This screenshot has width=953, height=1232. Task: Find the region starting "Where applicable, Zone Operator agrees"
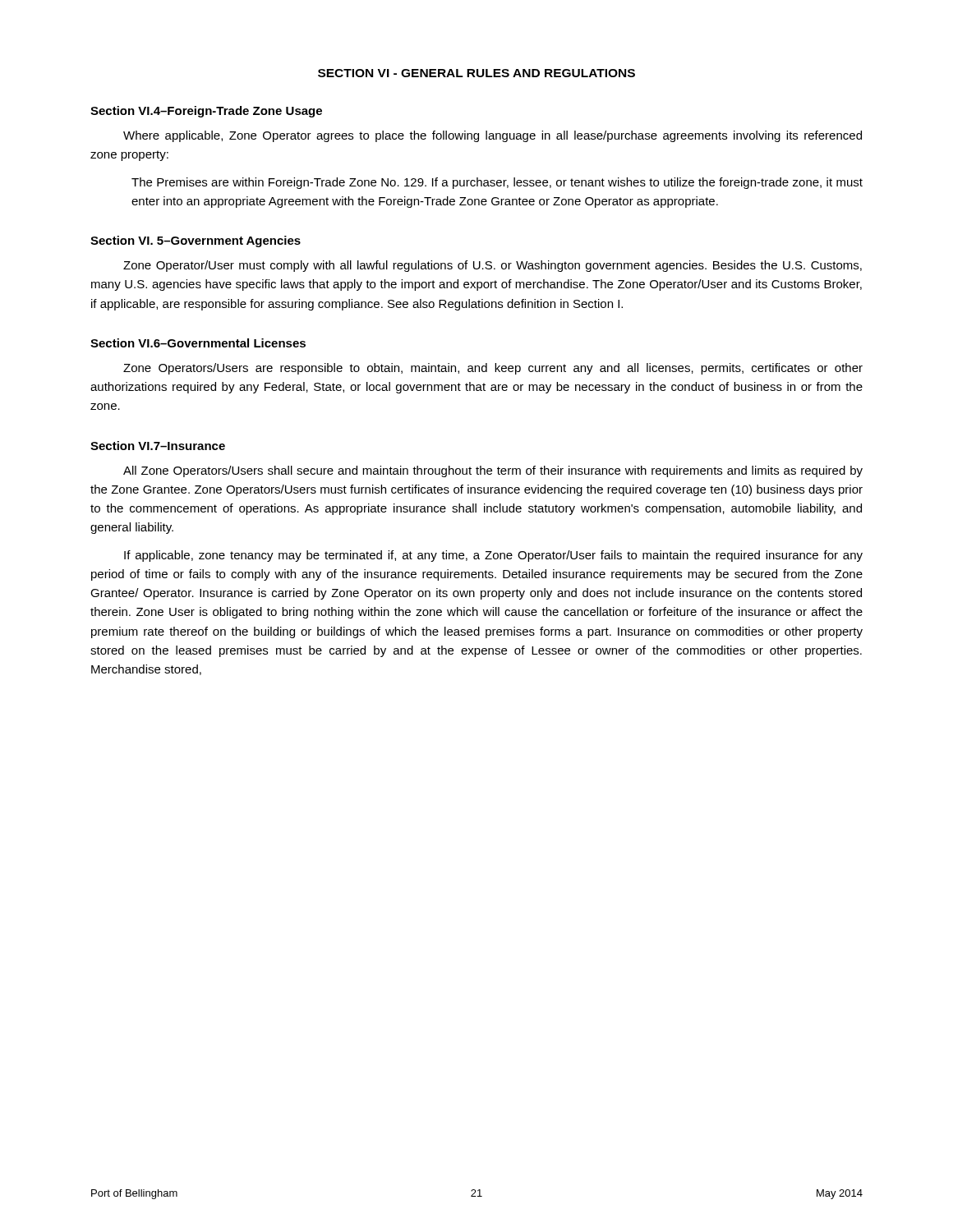pos(476,145)
